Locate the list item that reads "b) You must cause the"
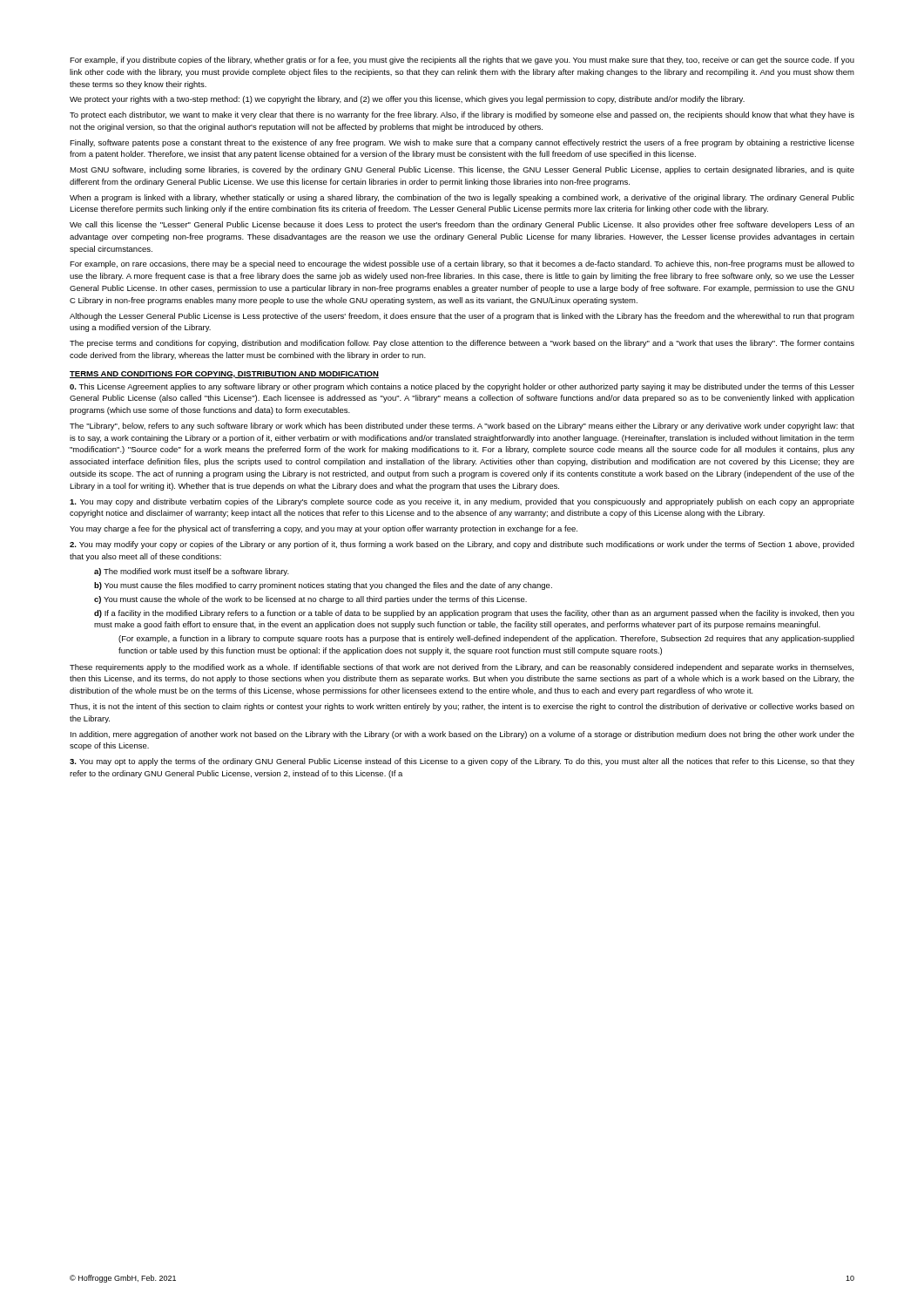 point(323,585)
